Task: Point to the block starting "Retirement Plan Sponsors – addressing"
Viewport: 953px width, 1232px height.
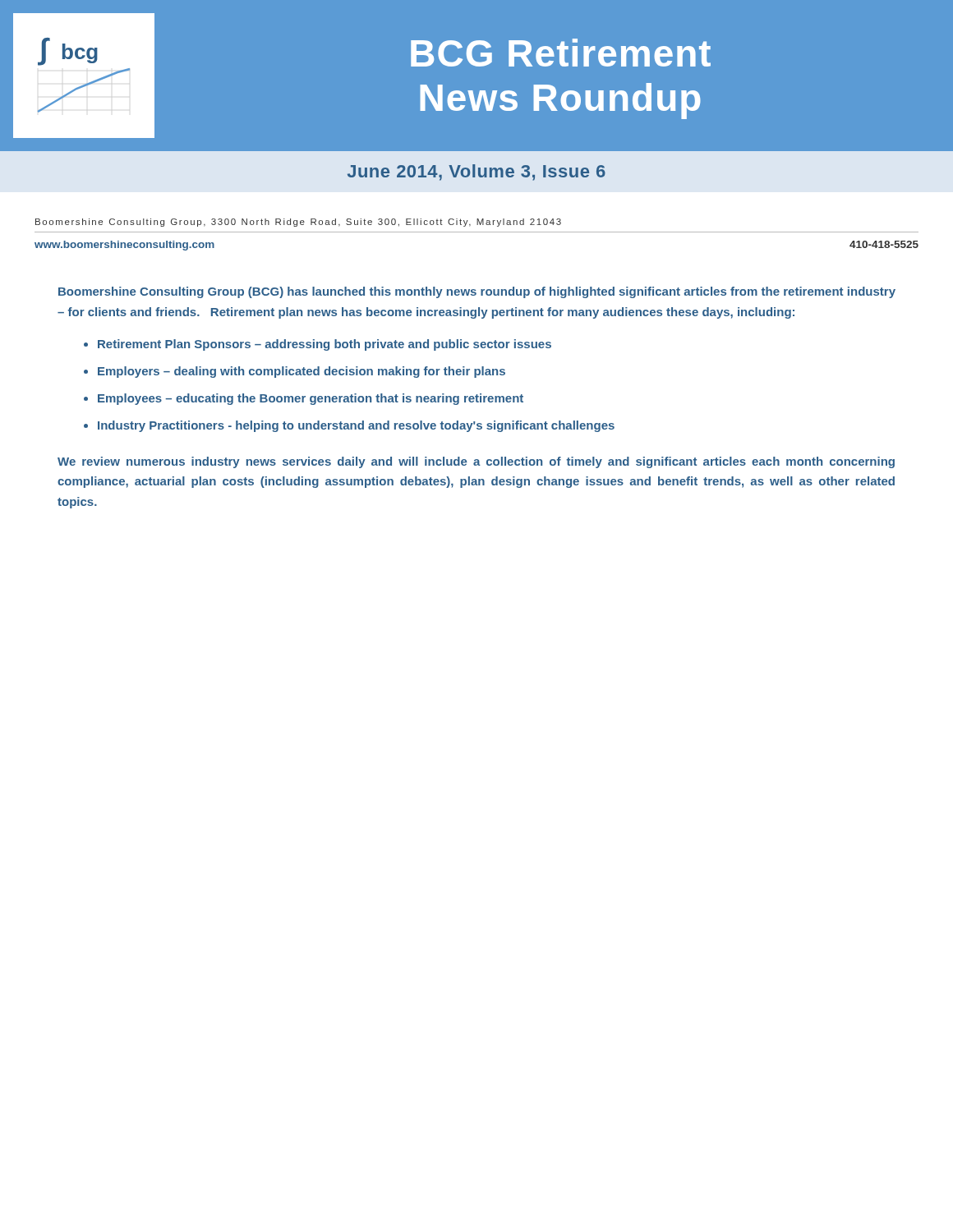Action: 324,343
